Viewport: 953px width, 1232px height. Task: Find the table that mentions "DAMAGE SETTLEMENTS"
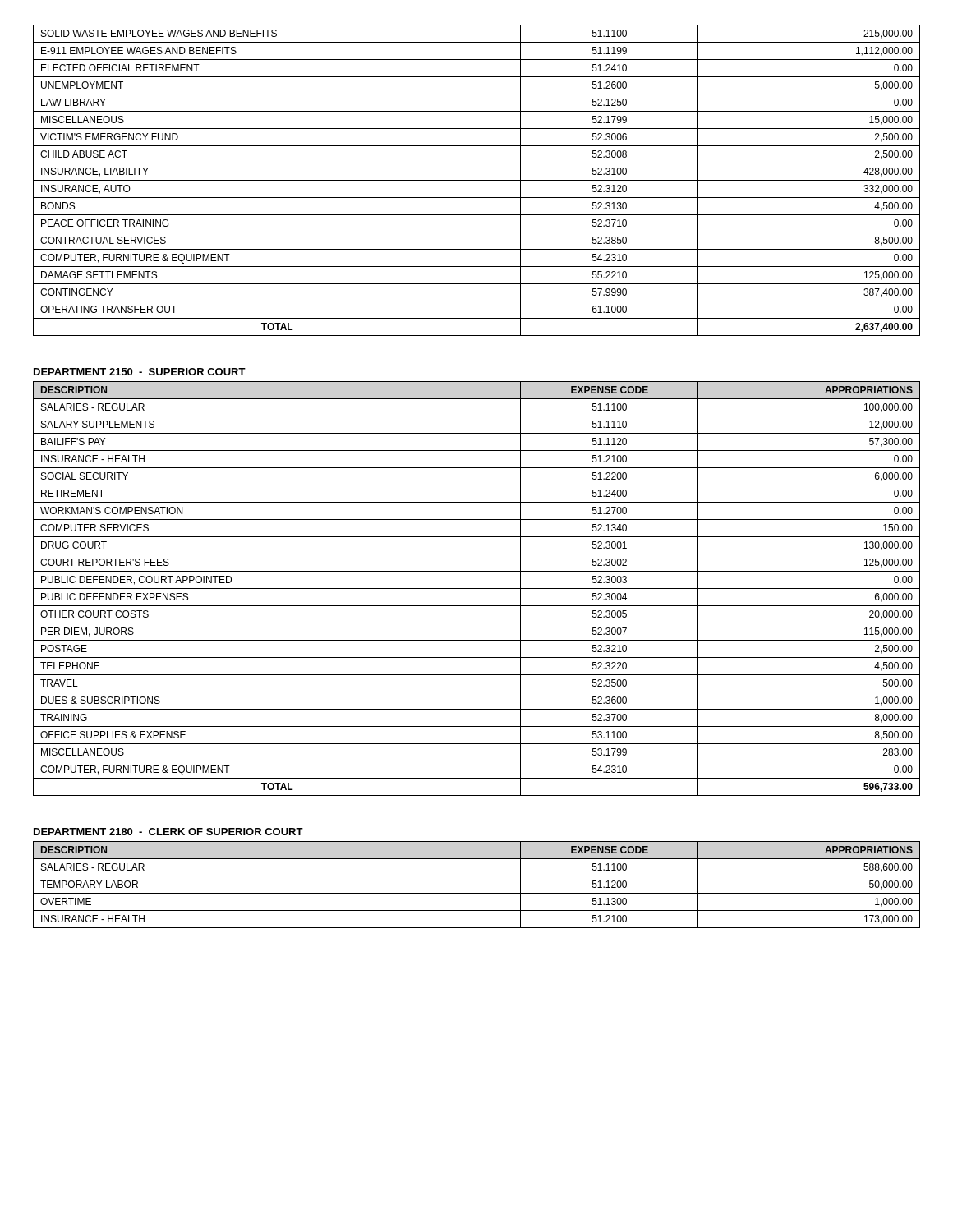click(476, 180)
